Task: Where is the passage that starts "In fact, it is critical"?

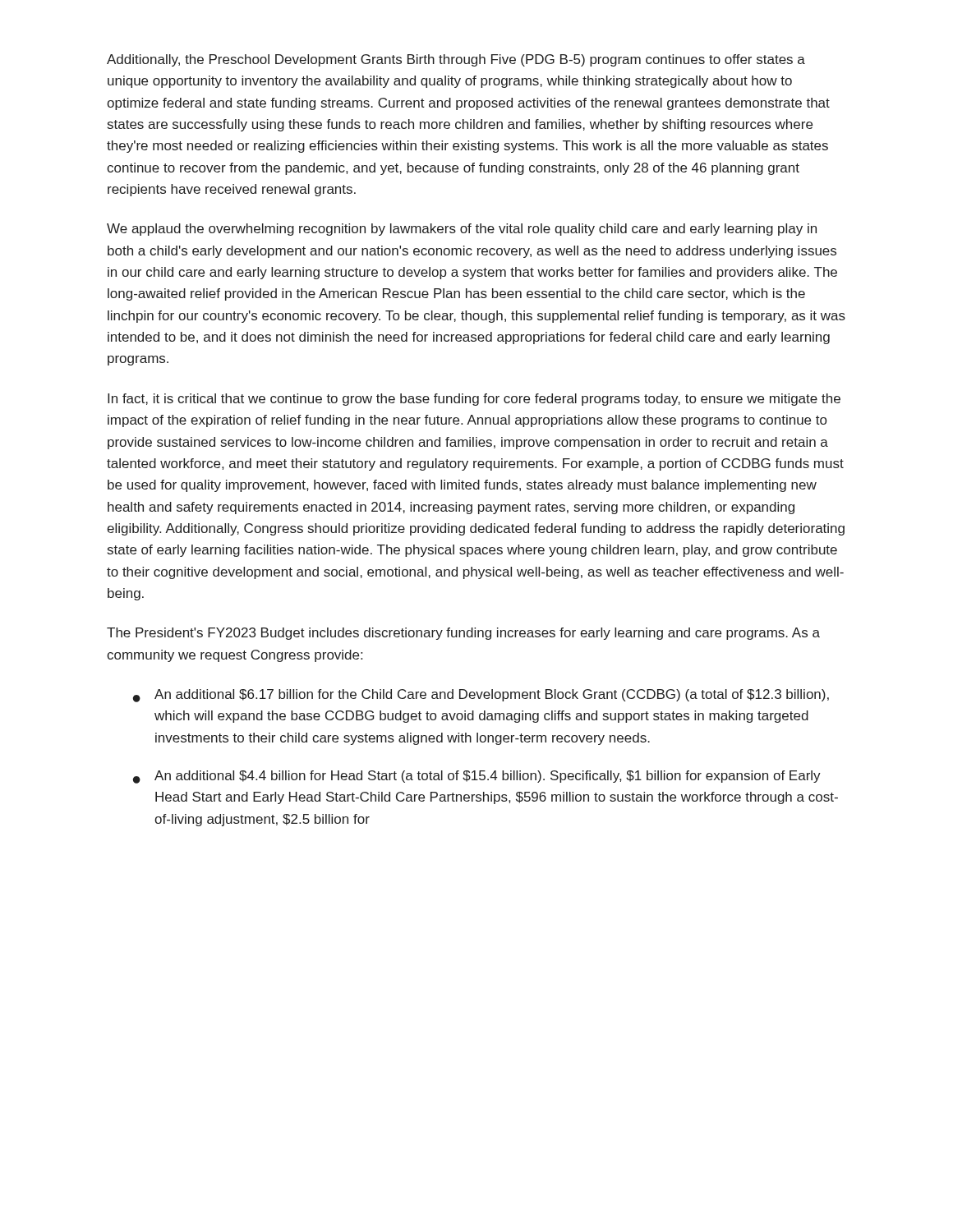Action: [476, 496]
